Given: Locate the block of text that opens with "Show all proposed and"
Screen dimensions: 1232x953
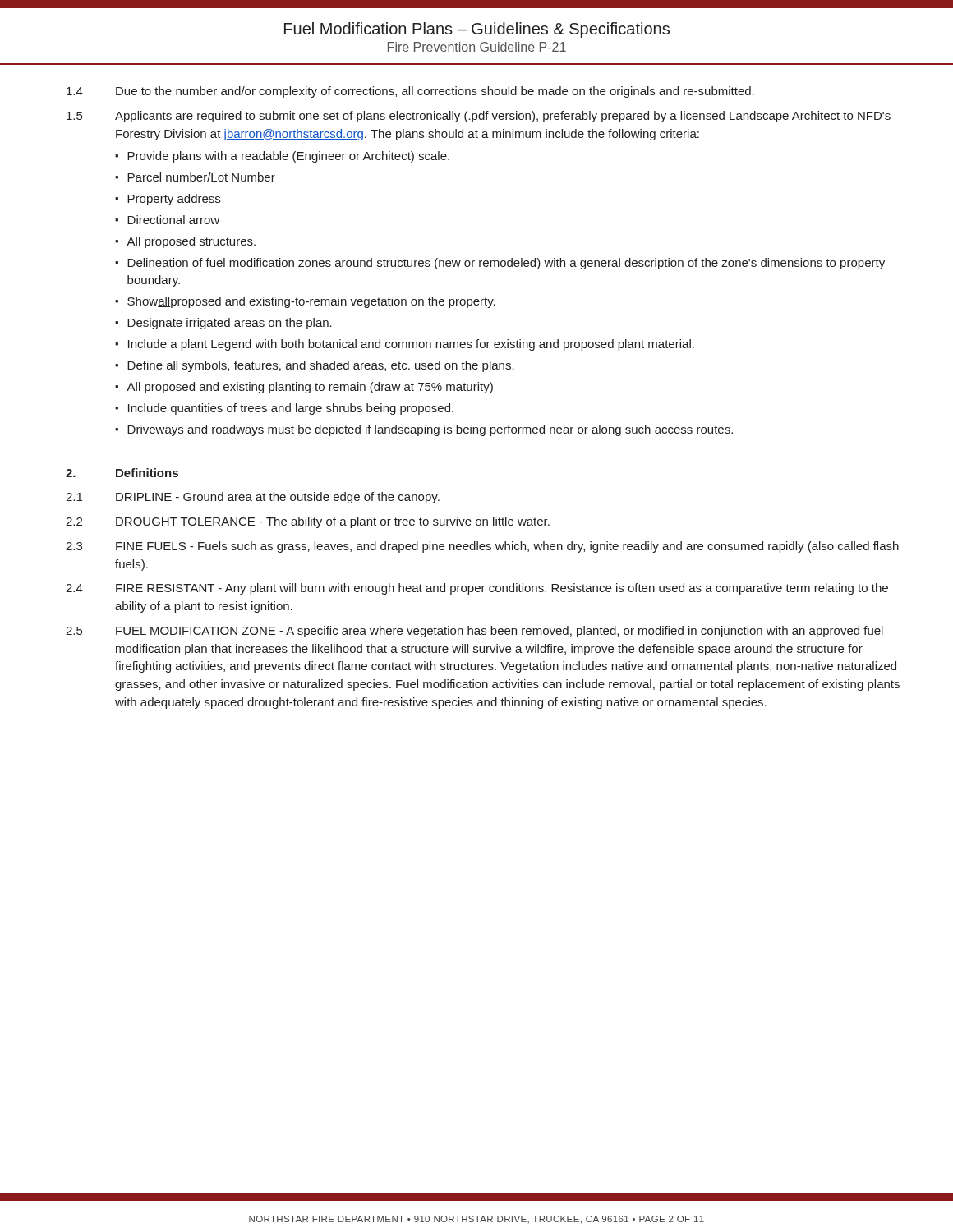Looking at the screenshot, I should click(x=312, y=301).
